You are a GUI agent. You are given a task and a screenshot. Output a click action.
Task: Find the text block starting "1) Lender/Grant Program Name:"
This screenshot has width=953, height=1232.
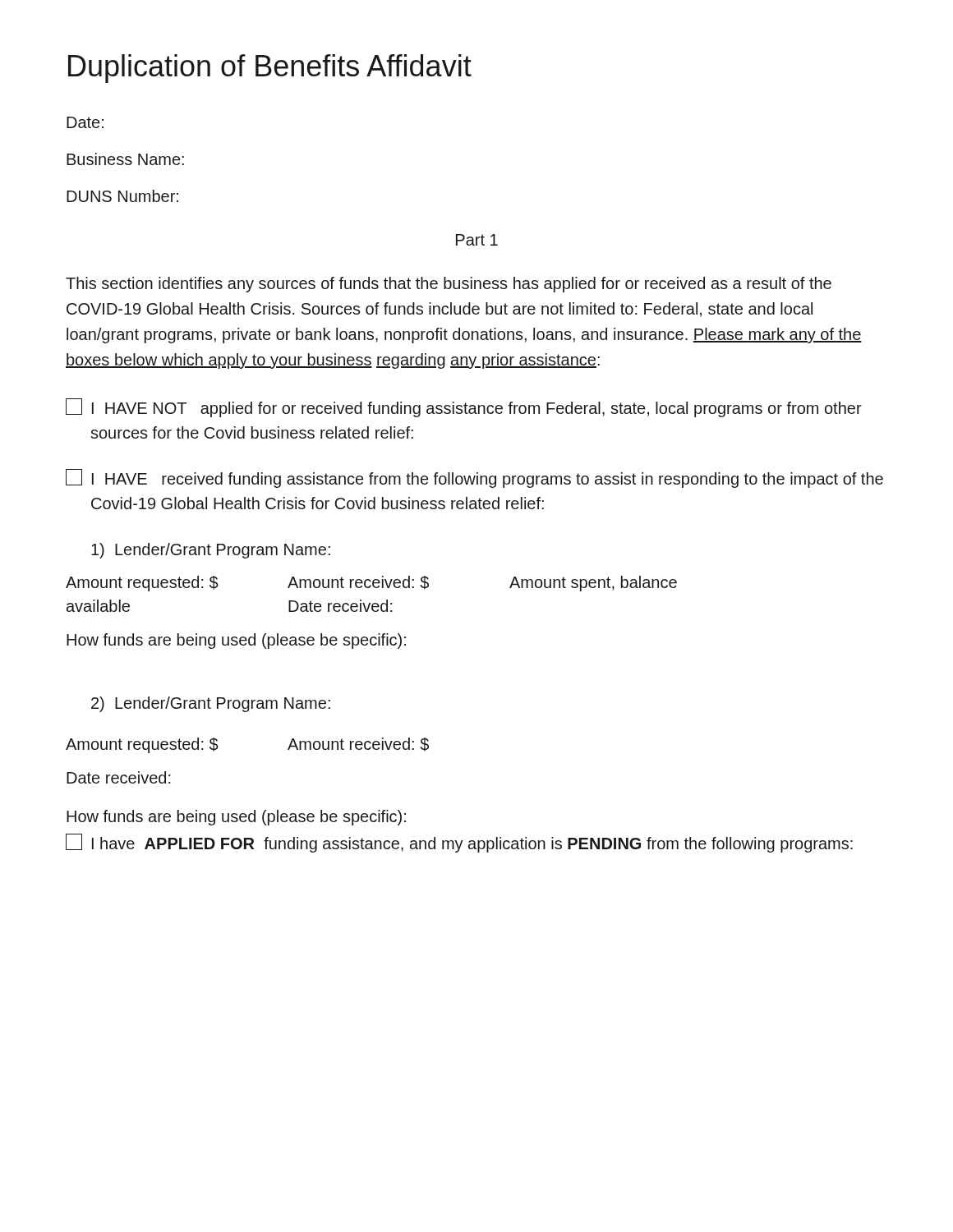(x=211, y=549)
